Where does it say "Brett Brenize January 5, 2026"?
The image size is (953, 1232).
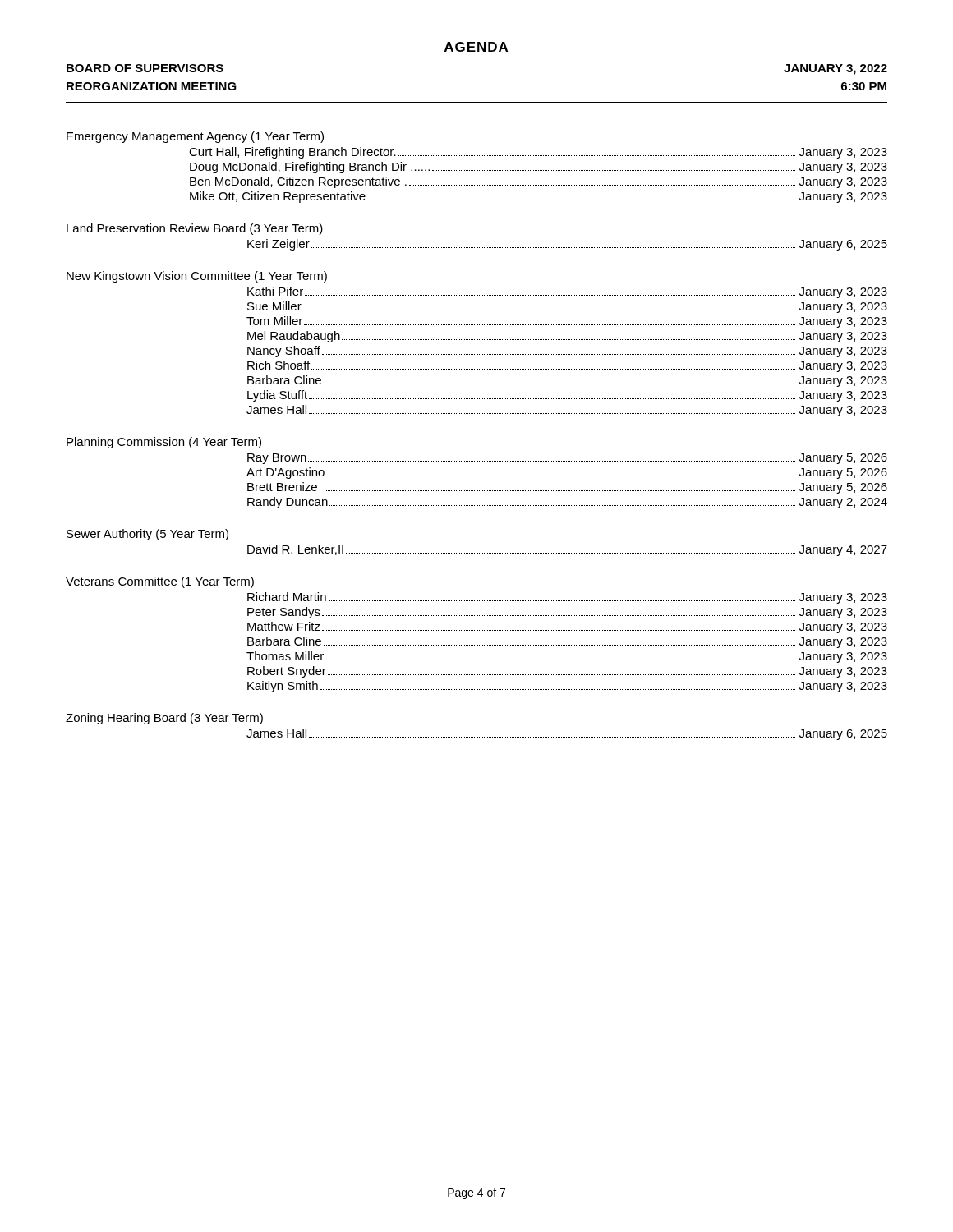click(567, 486)
